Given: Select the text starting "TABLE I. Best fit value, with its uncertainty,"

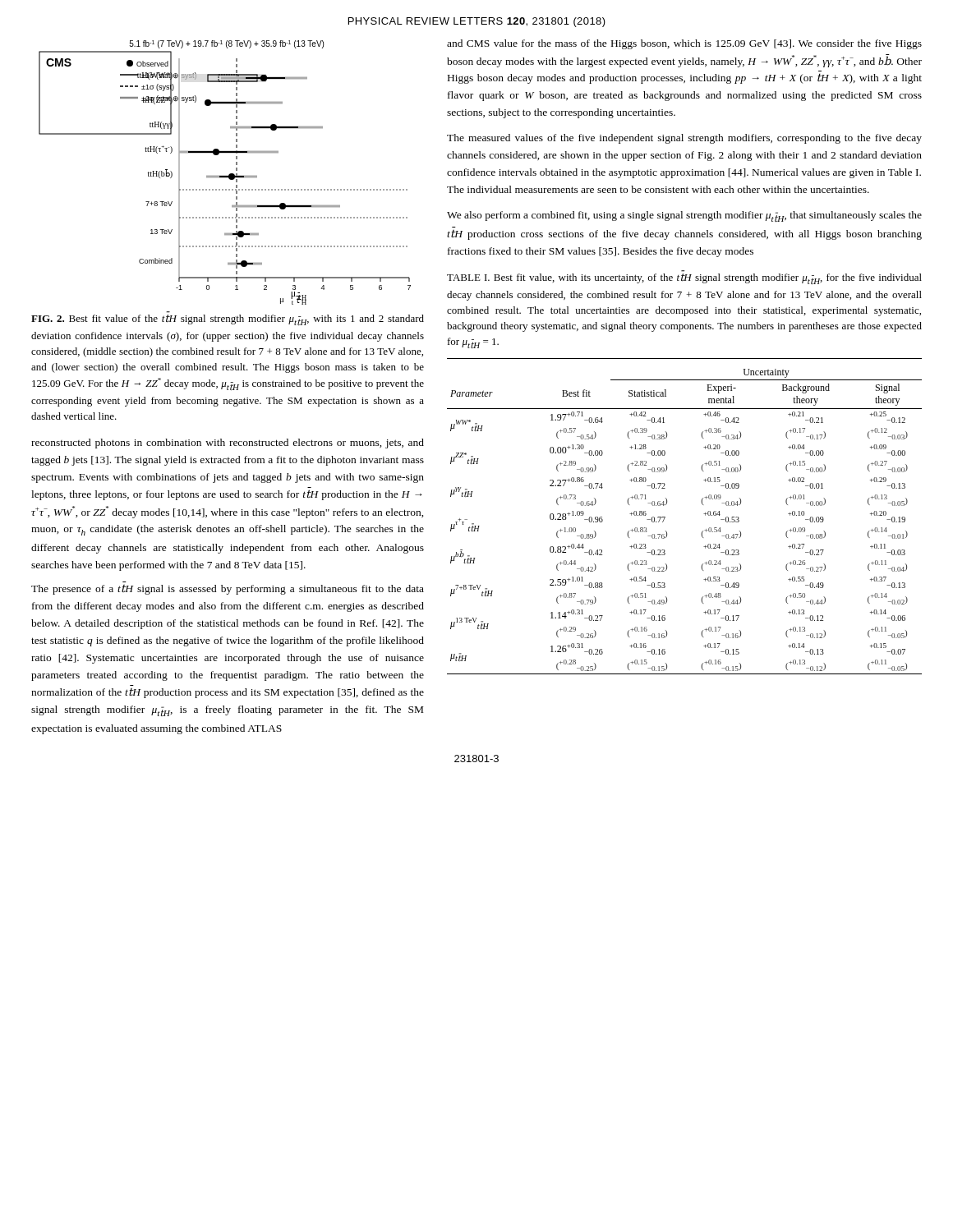Looking at the screenshot, I should (684, 310).
